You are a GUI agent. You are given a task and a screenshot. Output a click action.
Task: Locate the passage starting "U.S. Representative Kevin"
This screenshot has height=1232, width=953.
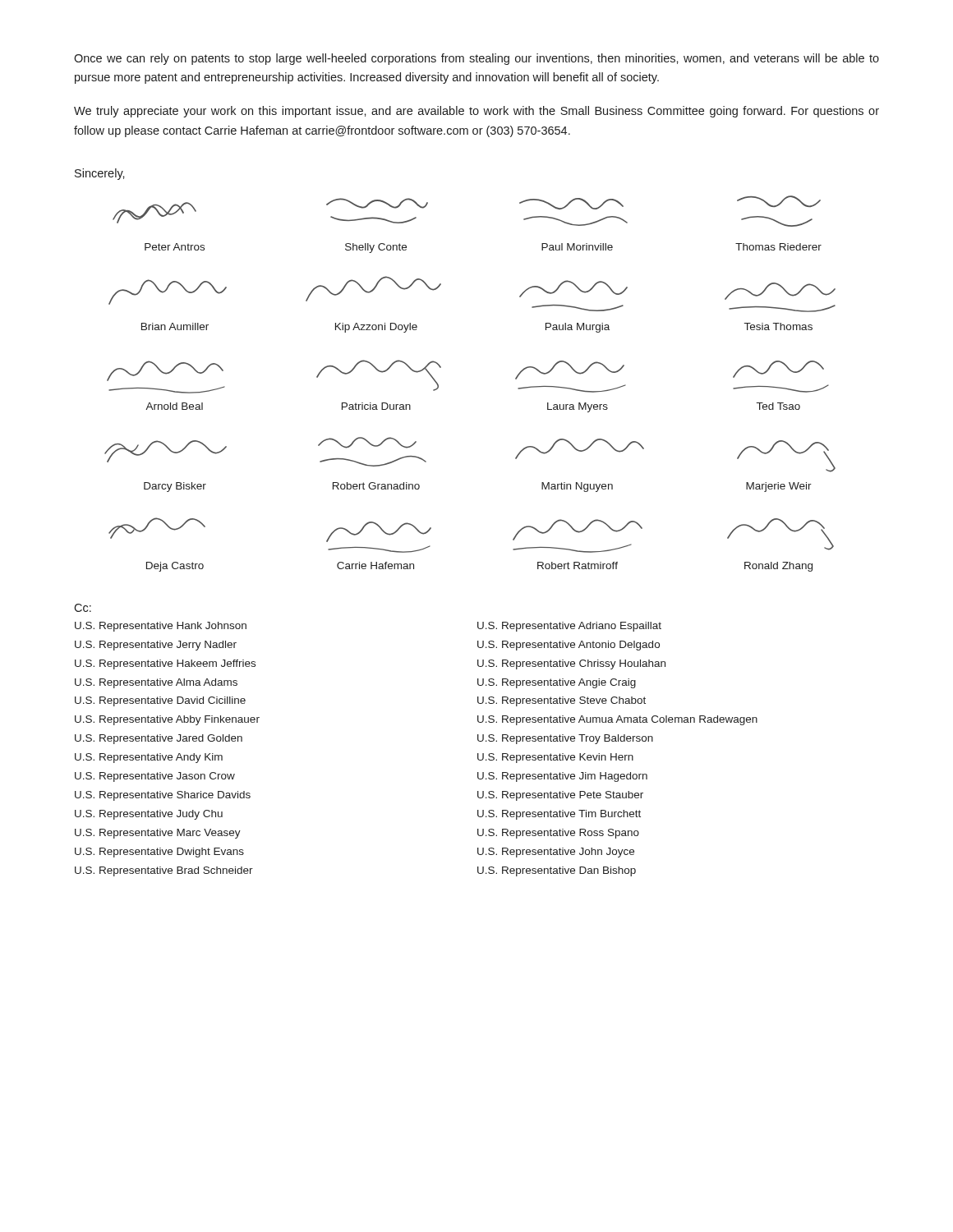click(555, 757)
